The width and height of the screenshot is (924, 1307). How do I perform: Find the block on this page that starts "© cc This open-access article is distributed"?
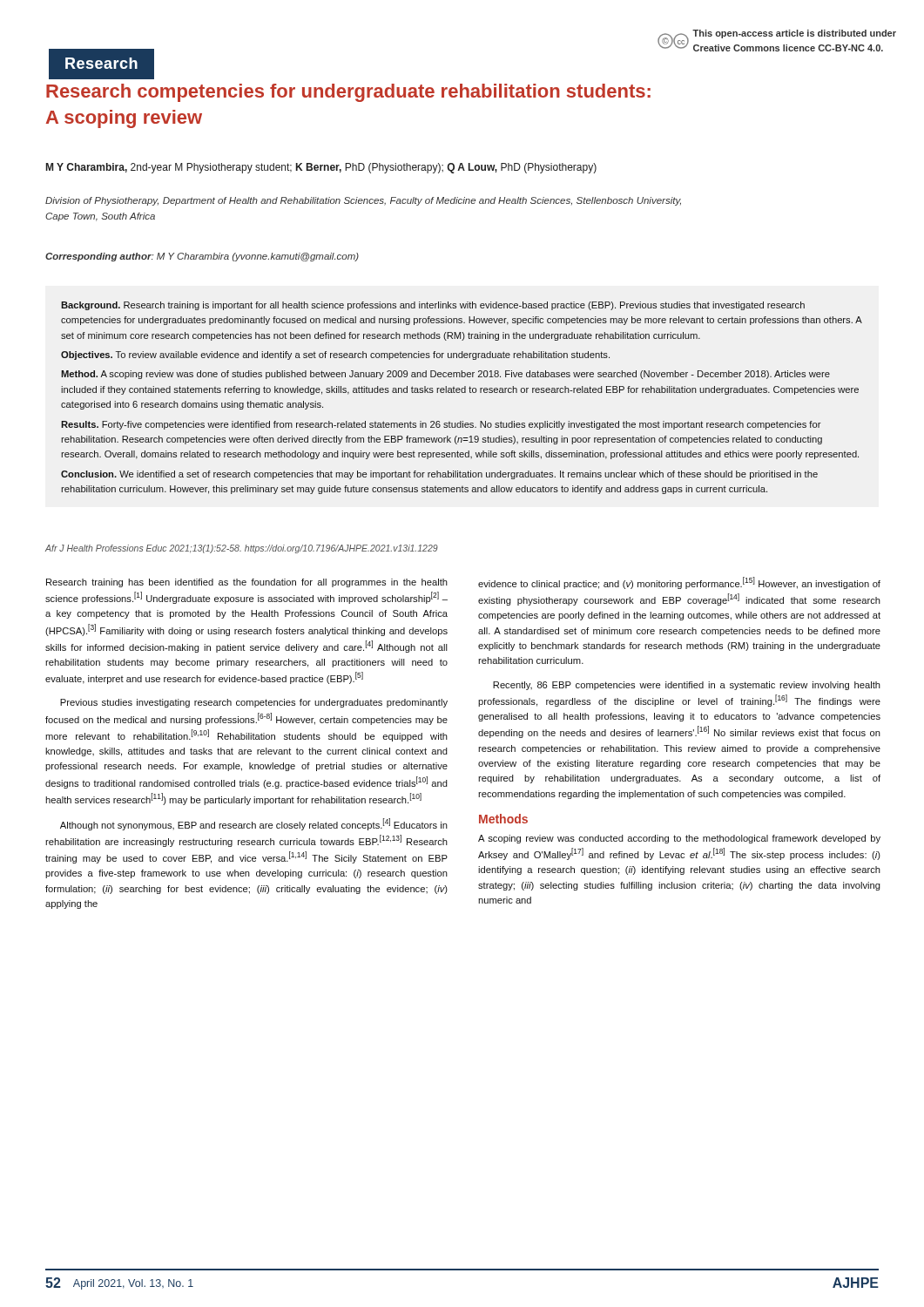[x=777, y=41]
